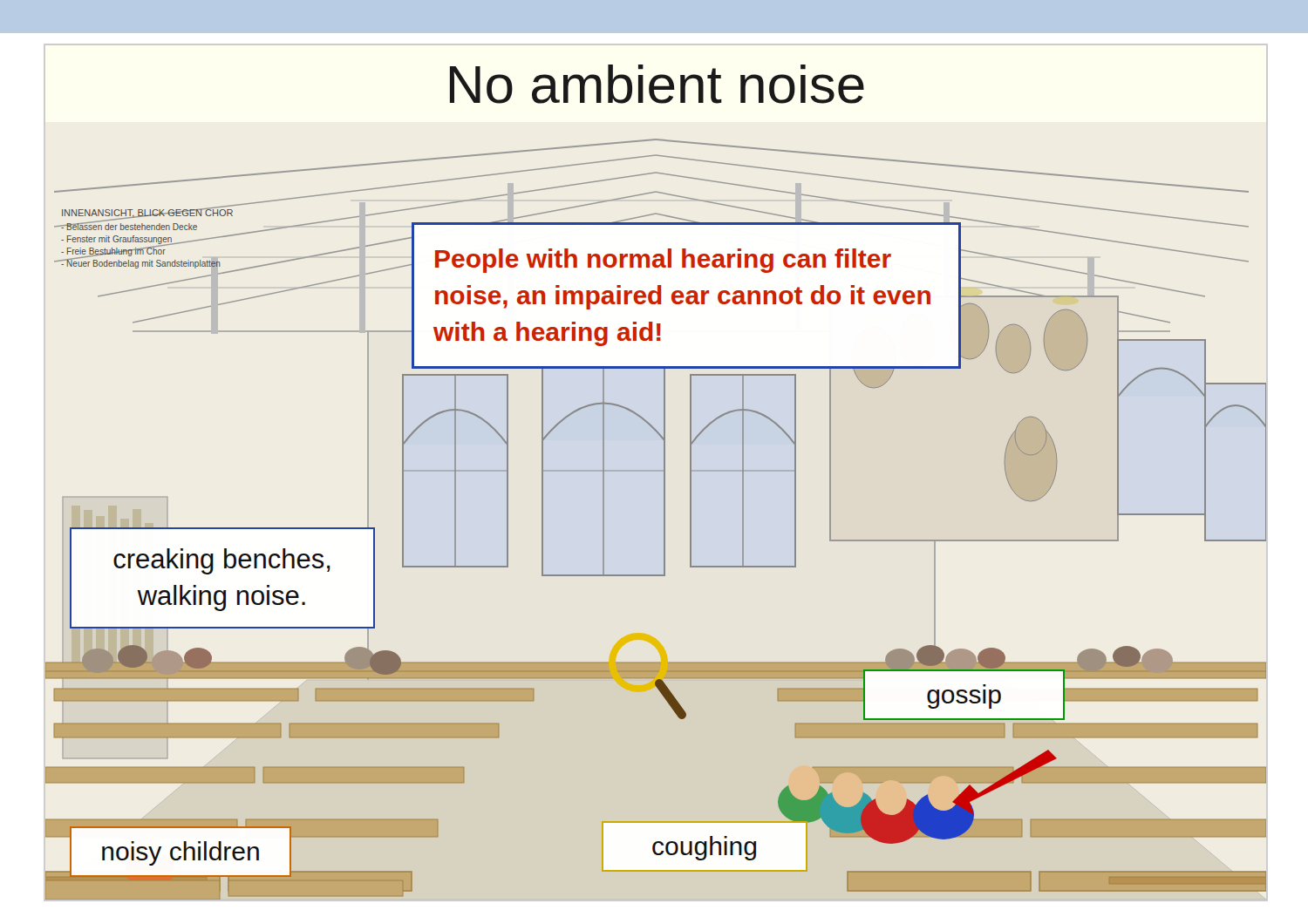Viewport: 1308px width, 924px height.
Task: Locate the text that says "noisy children"
Action: (181, 851)
